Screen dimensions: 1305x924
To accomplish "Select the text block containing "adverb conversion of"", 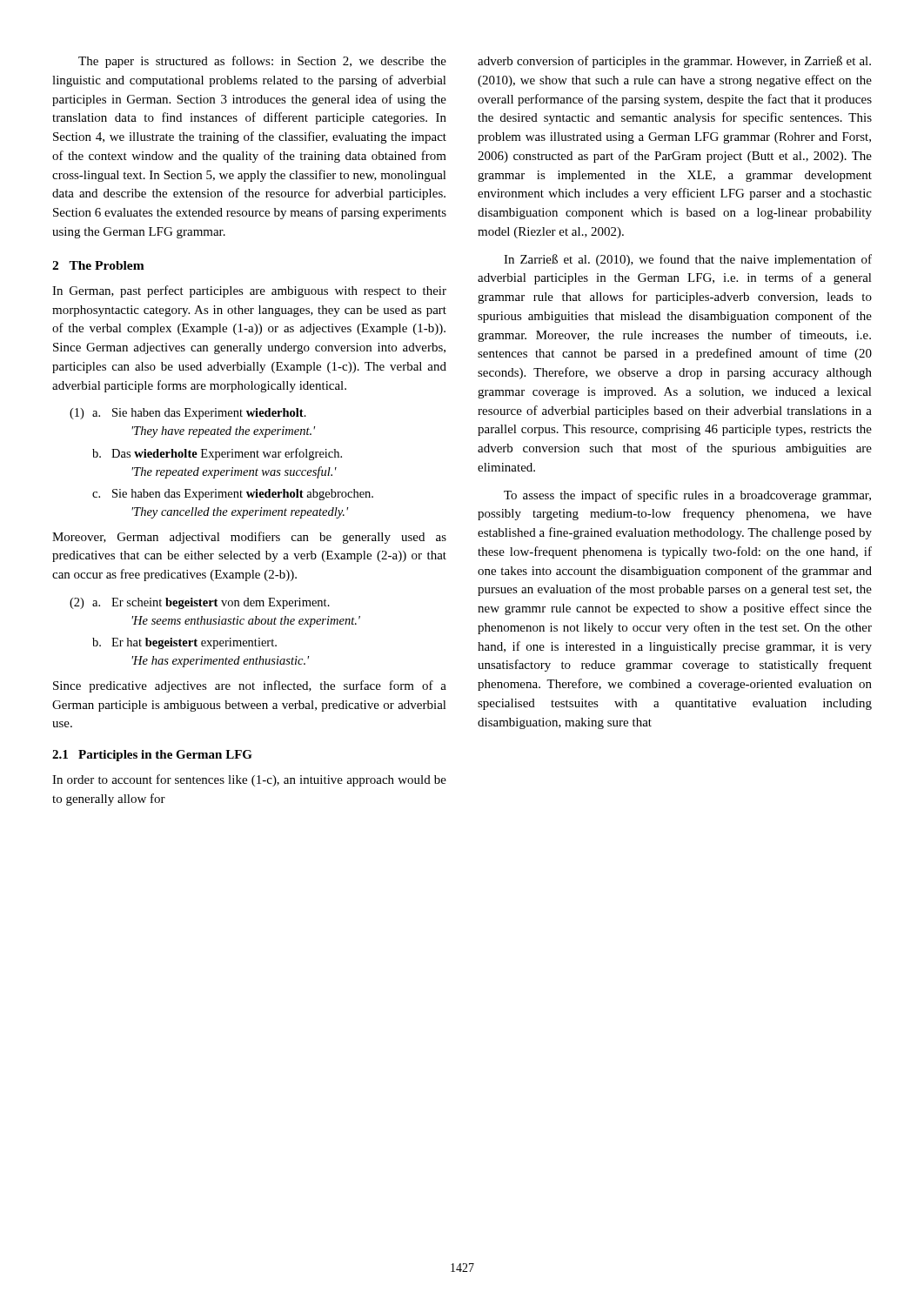I will [675, 147].
